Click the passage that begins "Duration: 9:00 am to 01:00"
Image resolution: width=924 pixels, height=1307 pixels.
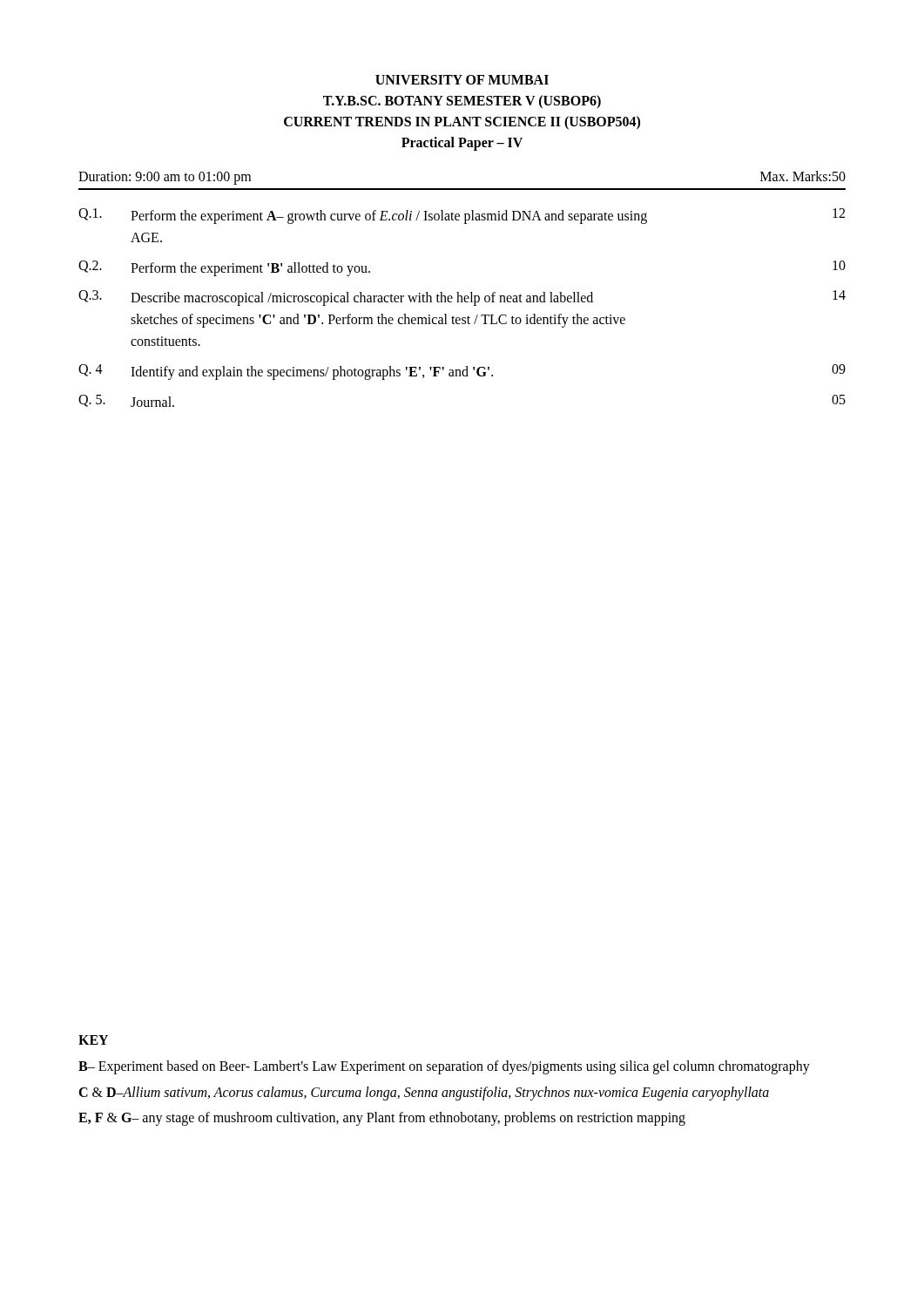(165, 176)
